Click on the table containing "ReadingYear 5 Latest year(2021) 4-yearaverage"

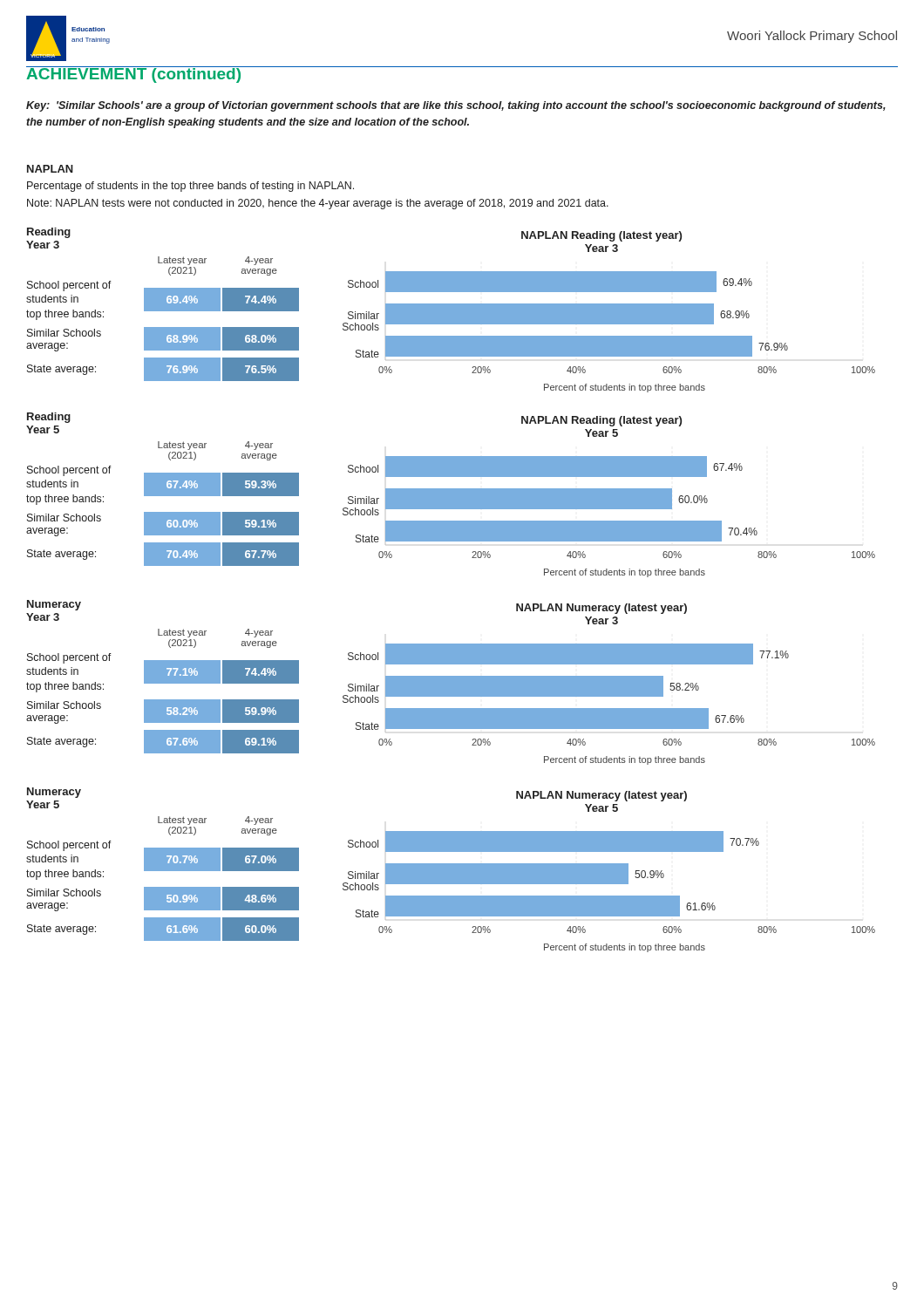(163, 491)
